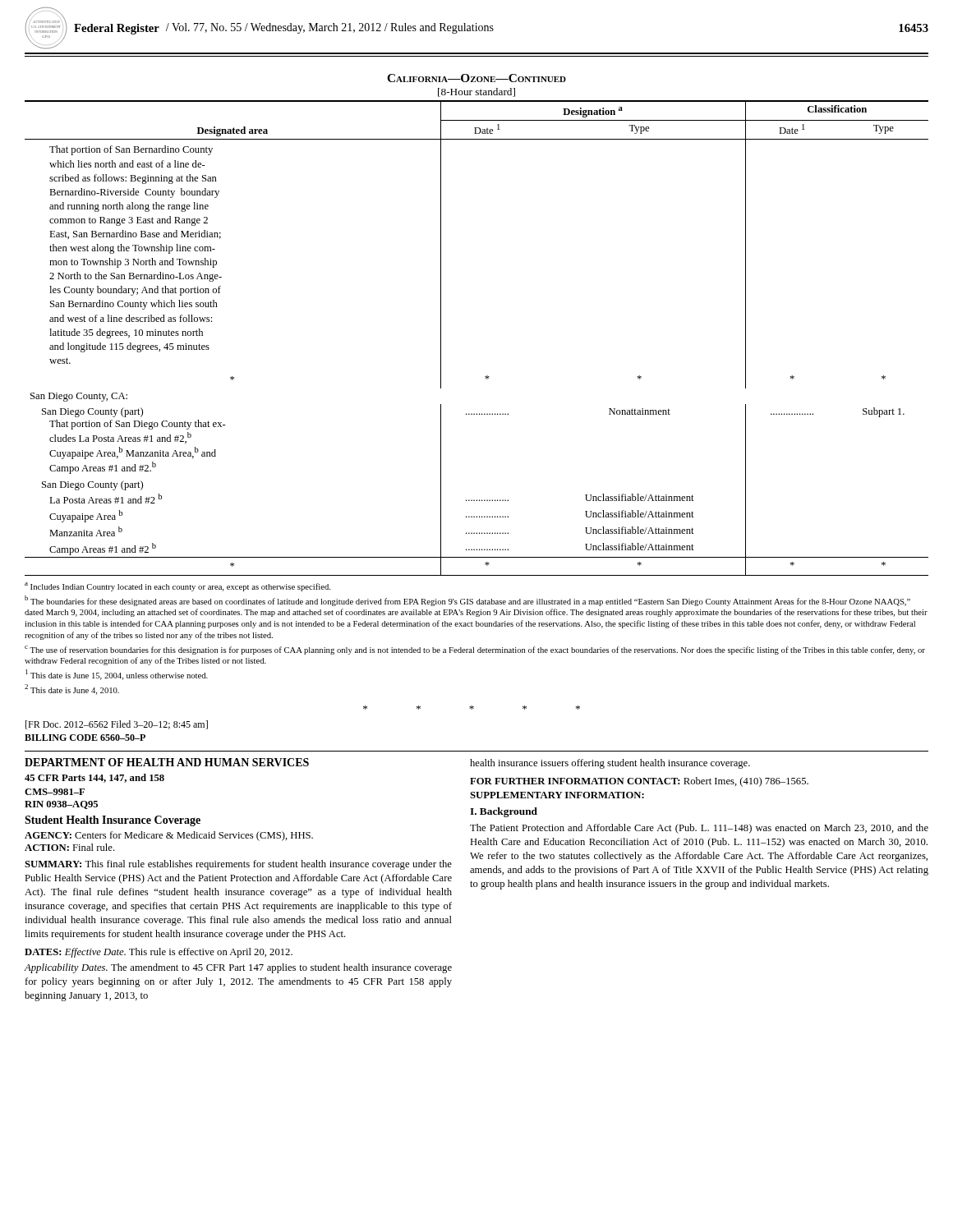Find the footnote with the text "a Includes Indian Country located in each county"

(x=476, y=637)
